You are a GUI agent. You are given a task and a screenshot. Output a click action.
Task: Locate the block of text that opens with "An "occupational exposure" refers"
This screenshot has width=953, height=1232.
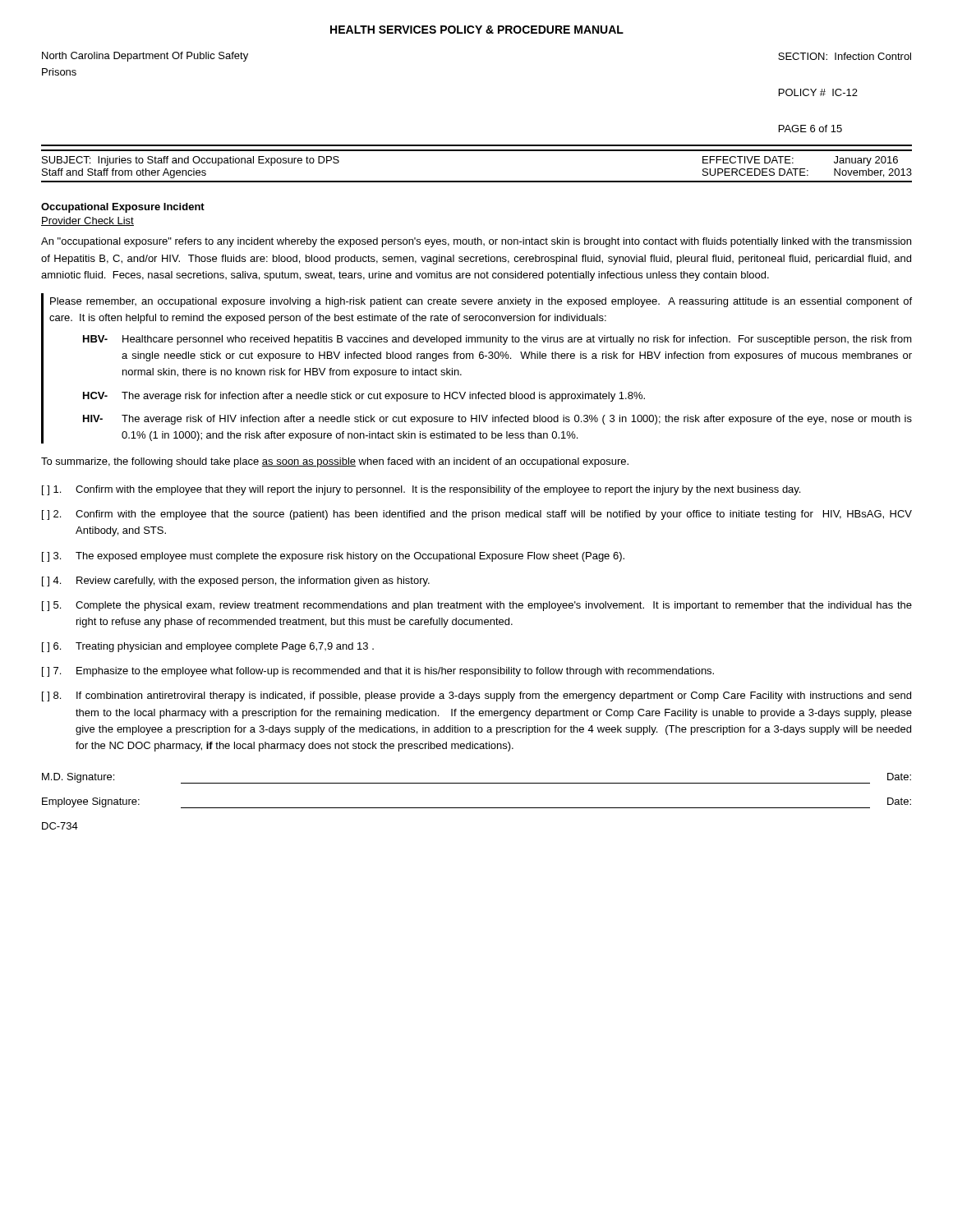click(476, 258)
